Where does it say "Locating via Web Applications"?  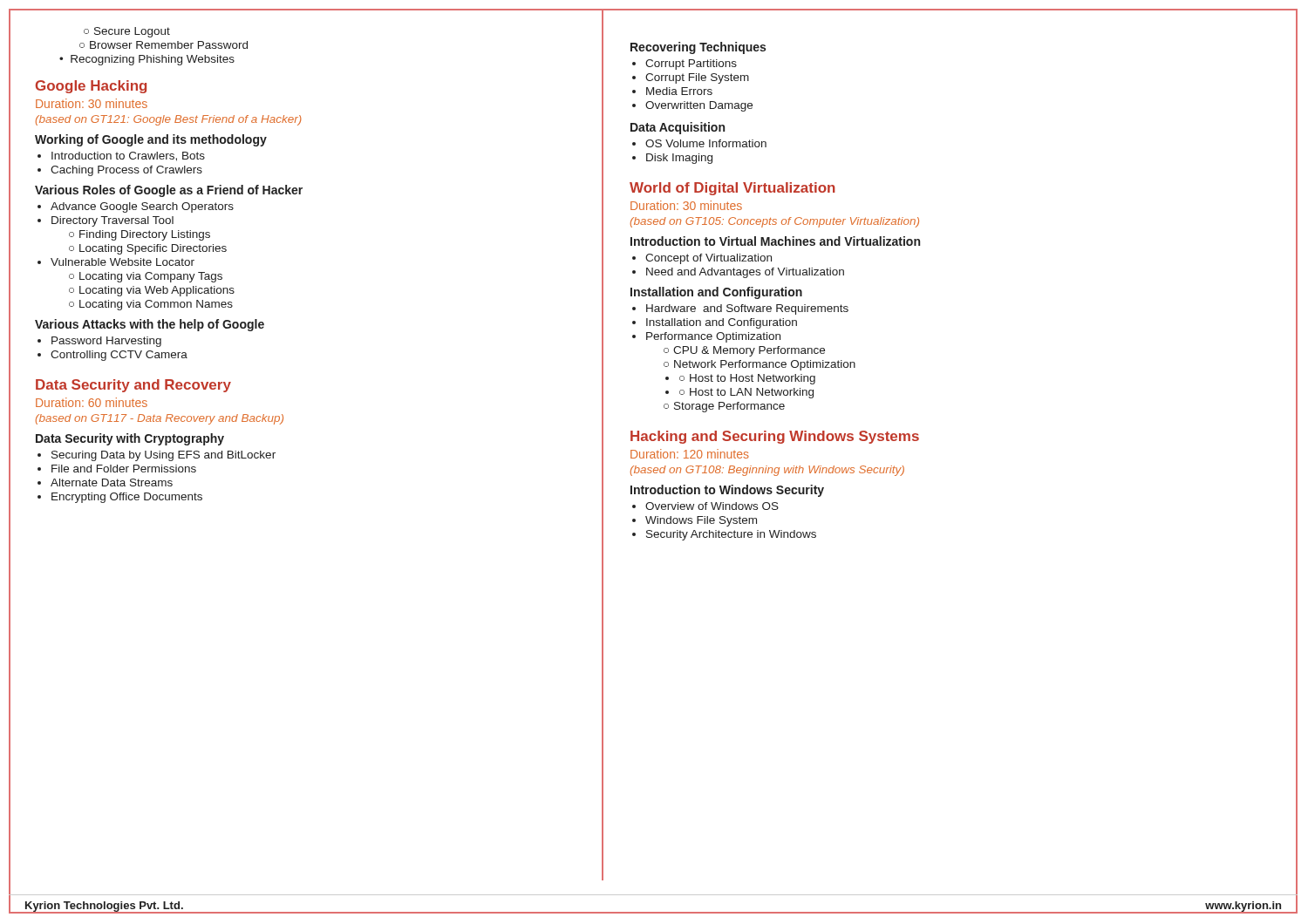click(x=157, y=290)
